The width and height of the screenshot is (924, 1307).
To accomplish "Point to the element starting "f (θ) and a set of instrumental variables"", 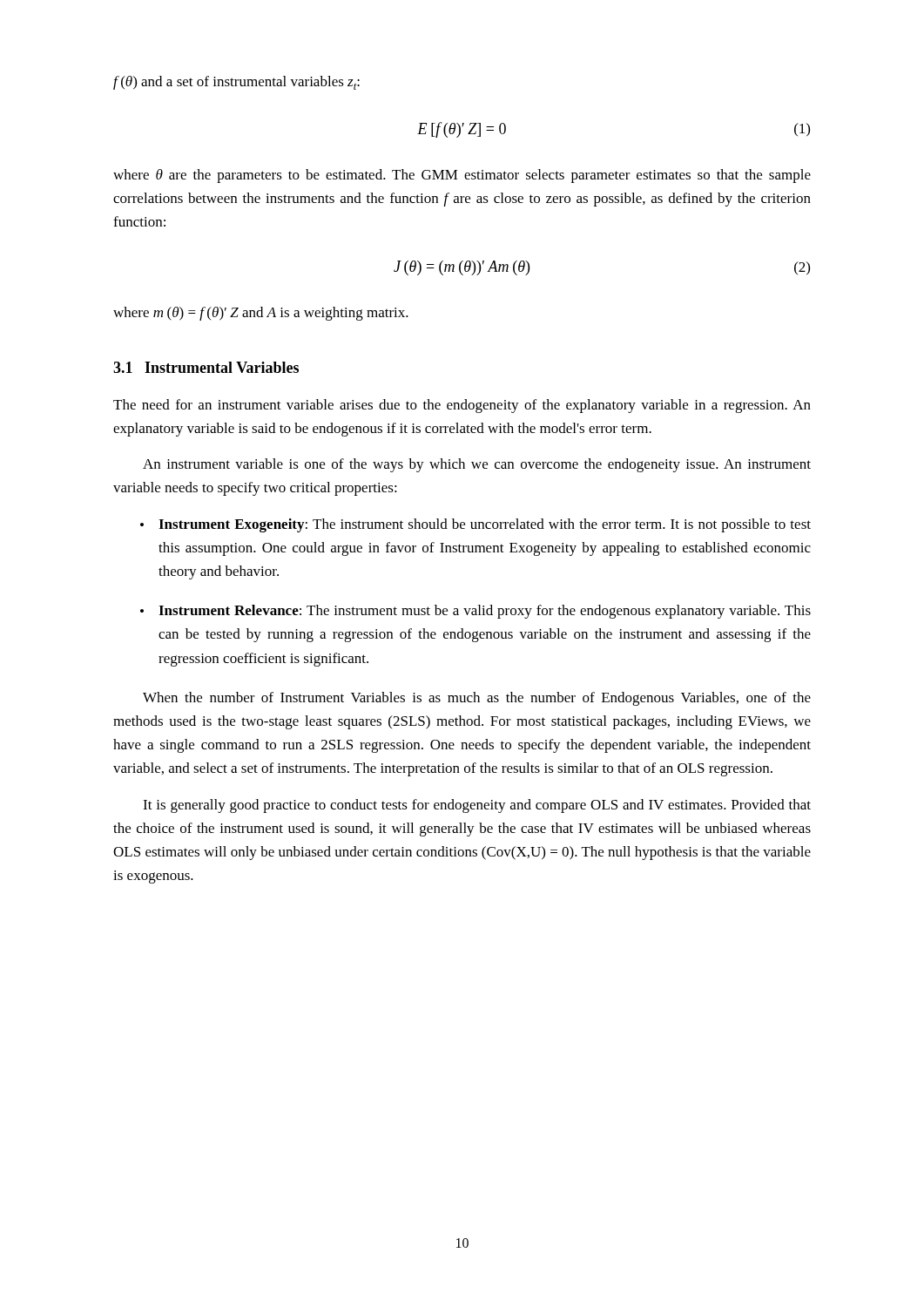I will 237,83.
